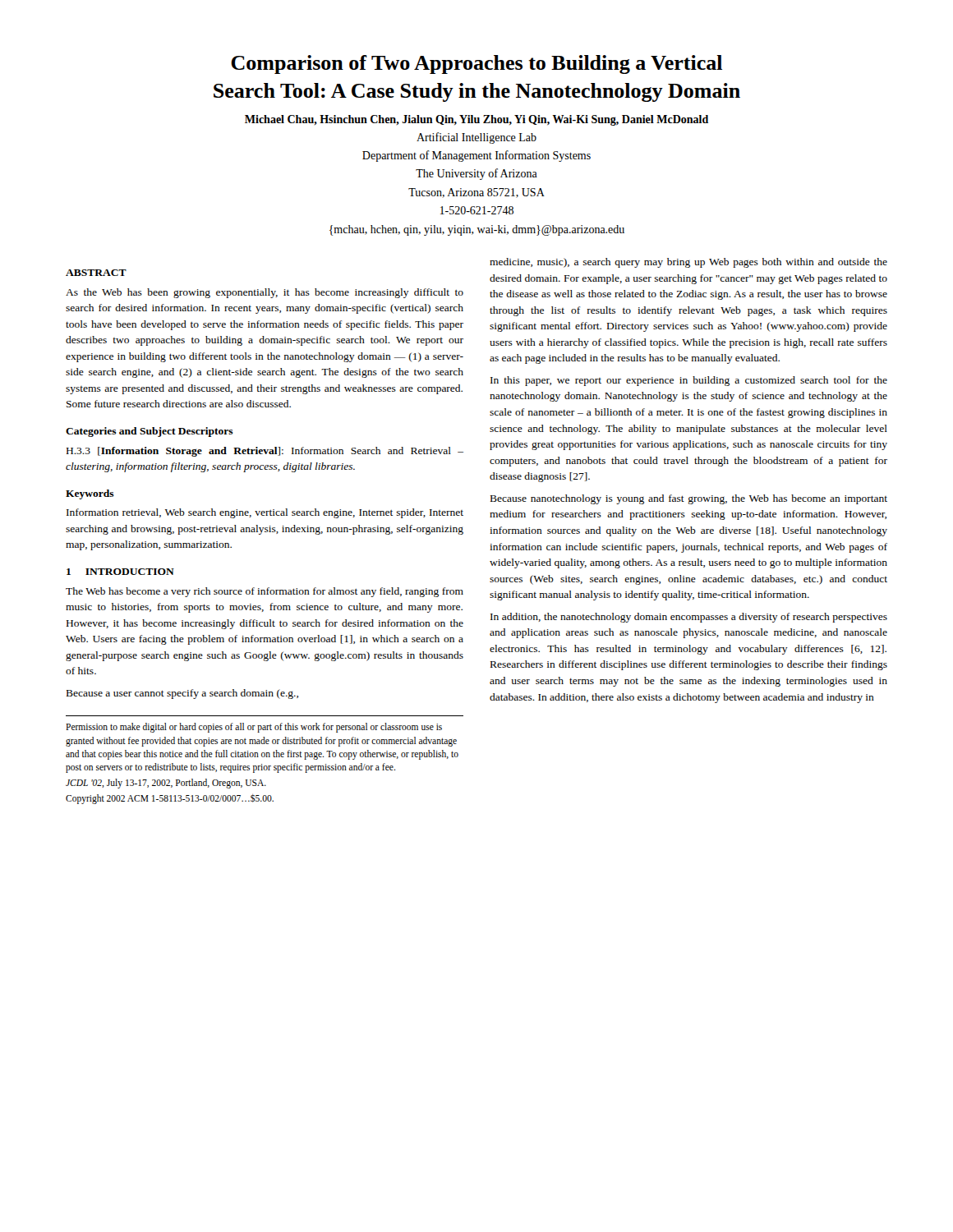Screen dimensions: 1232x953
Task: Locate the block of text that opens with "Artificial Intelligence Lab"
Action: [476, 183]
